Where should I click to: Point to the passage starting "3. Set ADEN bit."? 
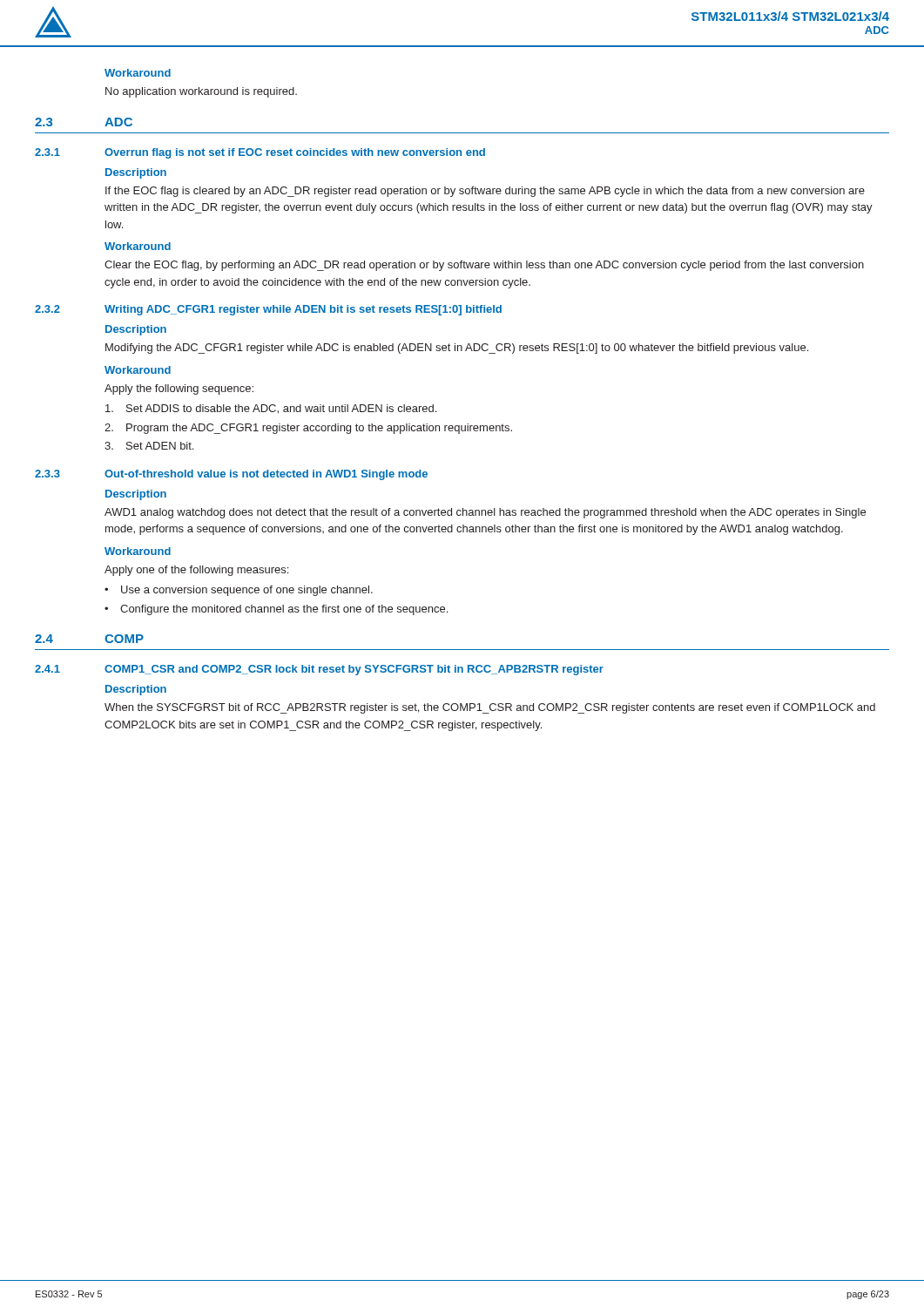pos(150,446)
